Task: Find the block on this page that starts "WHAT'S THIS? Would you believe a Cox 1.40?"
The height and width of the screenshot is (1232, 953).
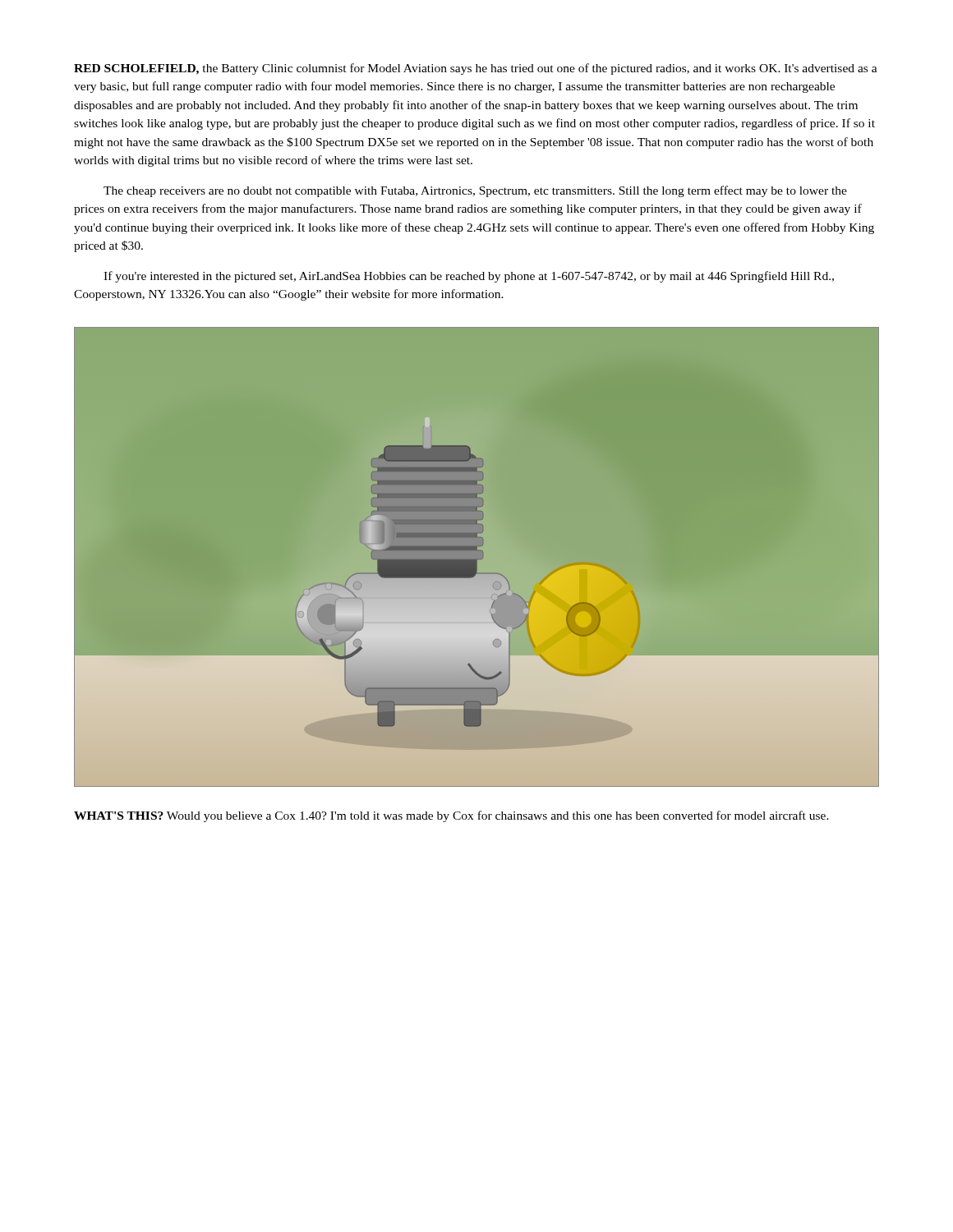Action: coord(452,815)
